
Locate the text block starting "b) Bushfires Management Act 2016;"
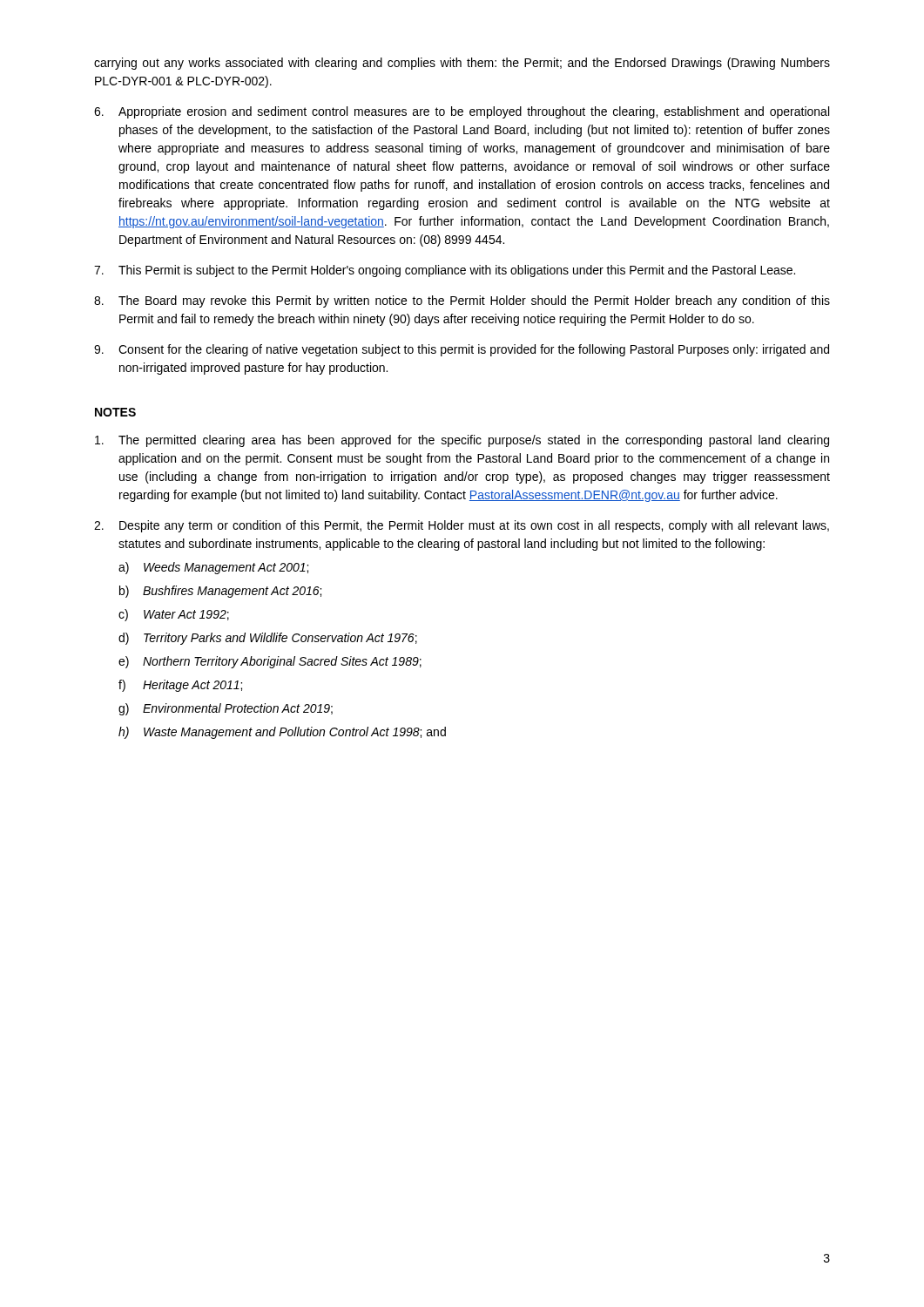tap(220, 592)
